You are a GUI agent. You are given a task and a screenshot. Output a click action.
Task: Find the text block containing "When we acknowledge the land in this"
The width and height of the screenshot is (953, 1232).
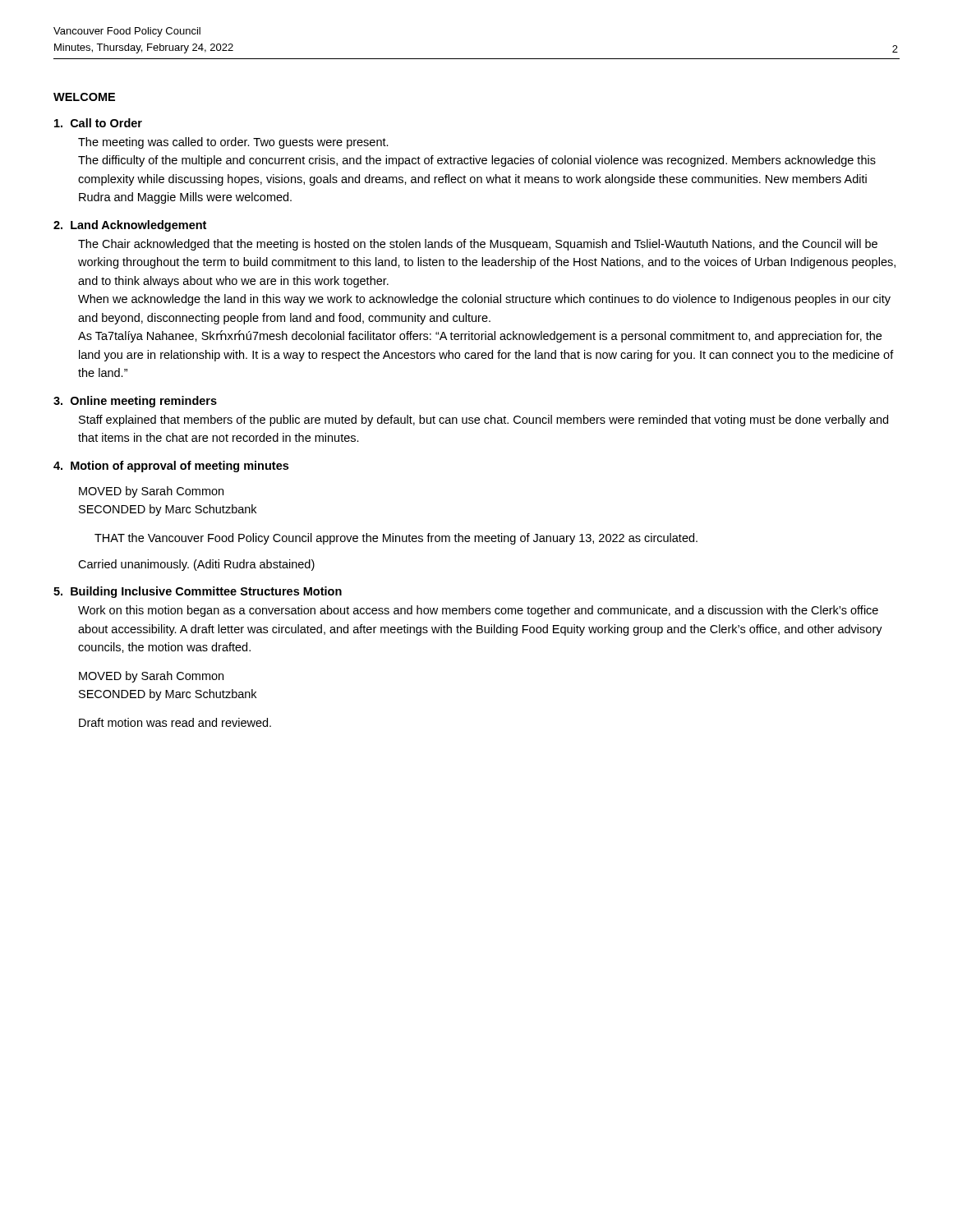[489, 309]
